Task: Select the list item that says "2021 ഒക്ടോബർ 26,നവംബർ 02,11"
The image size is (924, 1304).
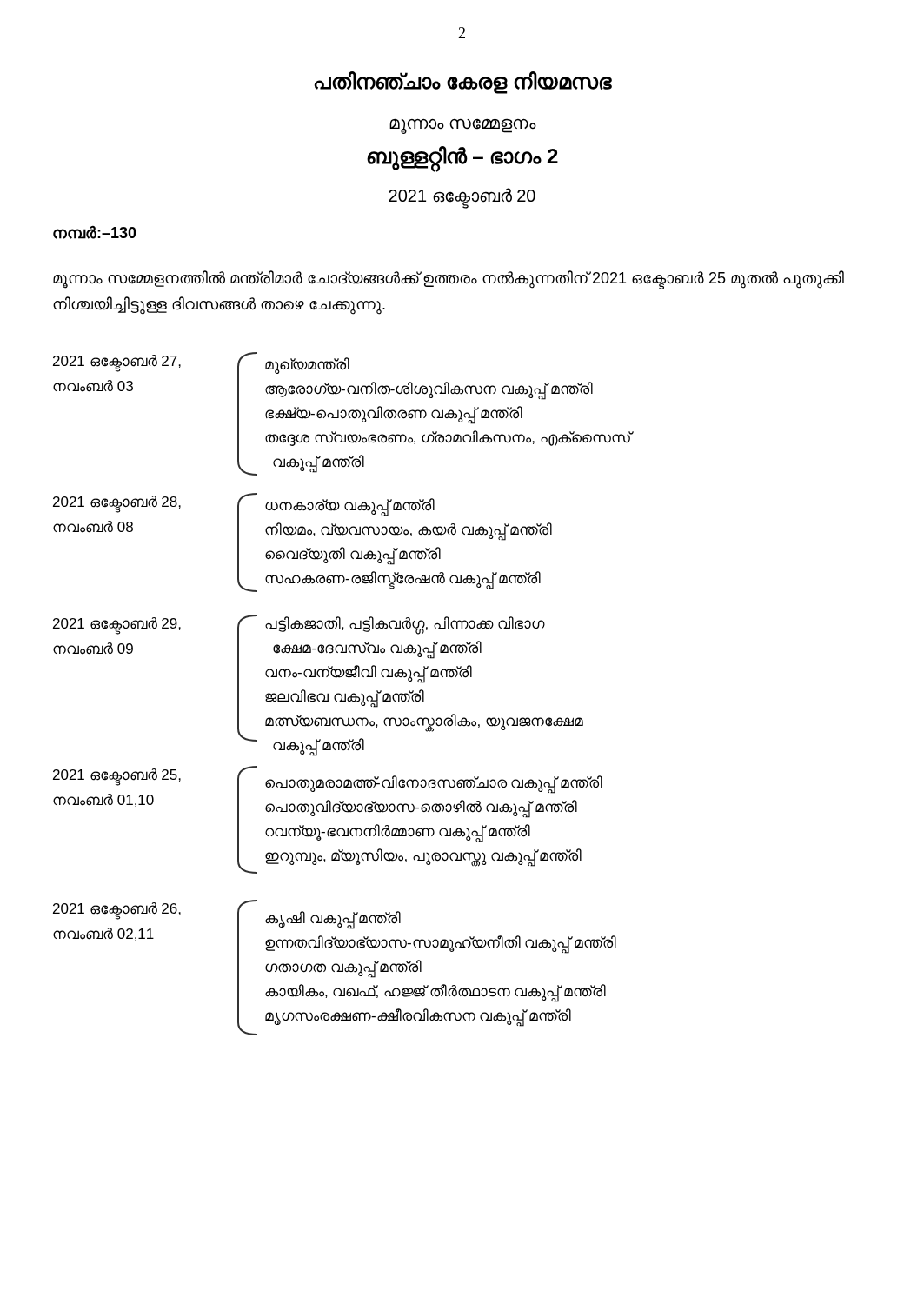Action: [x=117, y=921]
